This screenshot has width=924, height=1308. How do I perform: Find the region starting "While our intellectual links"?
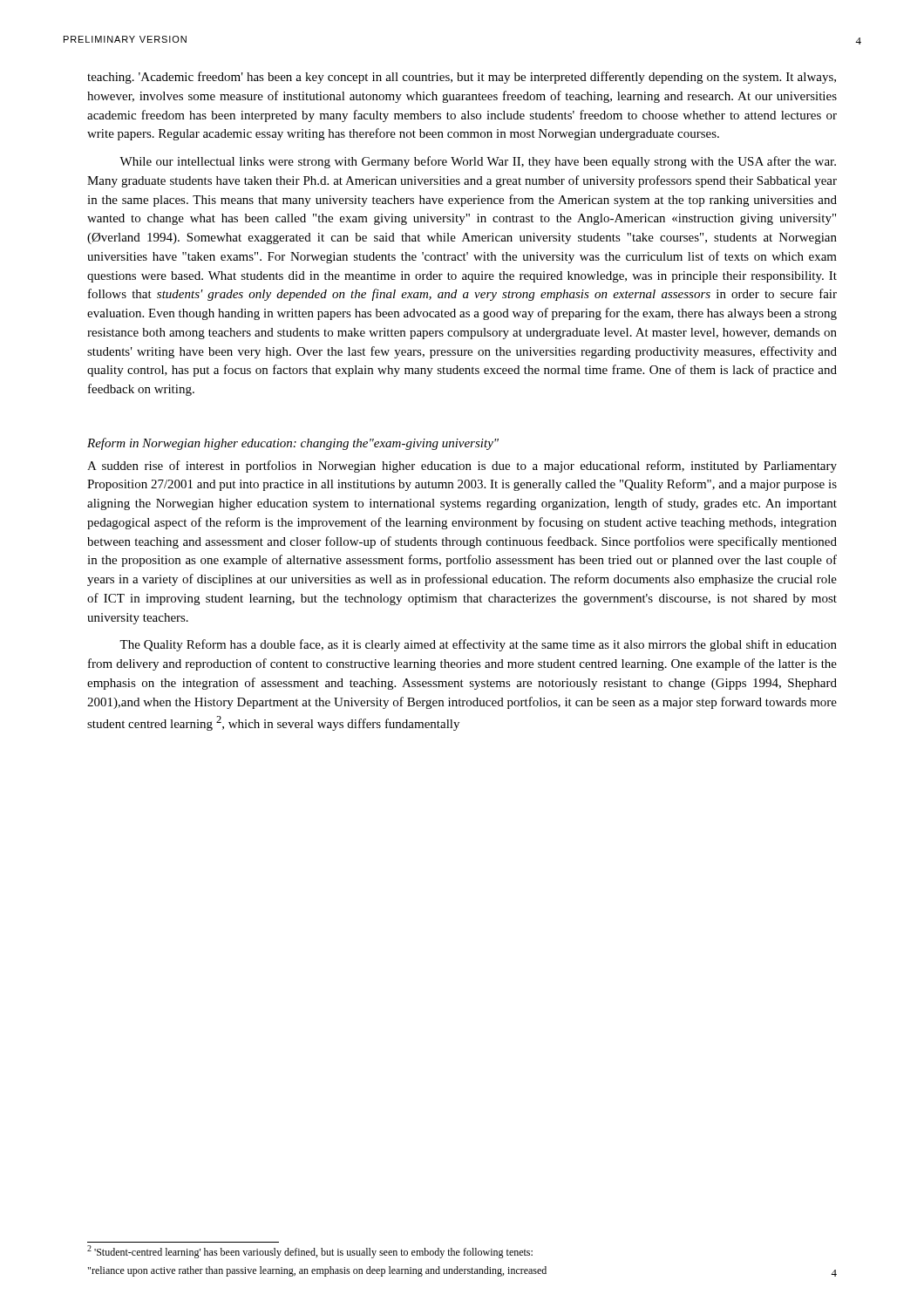tap(462, 276)
